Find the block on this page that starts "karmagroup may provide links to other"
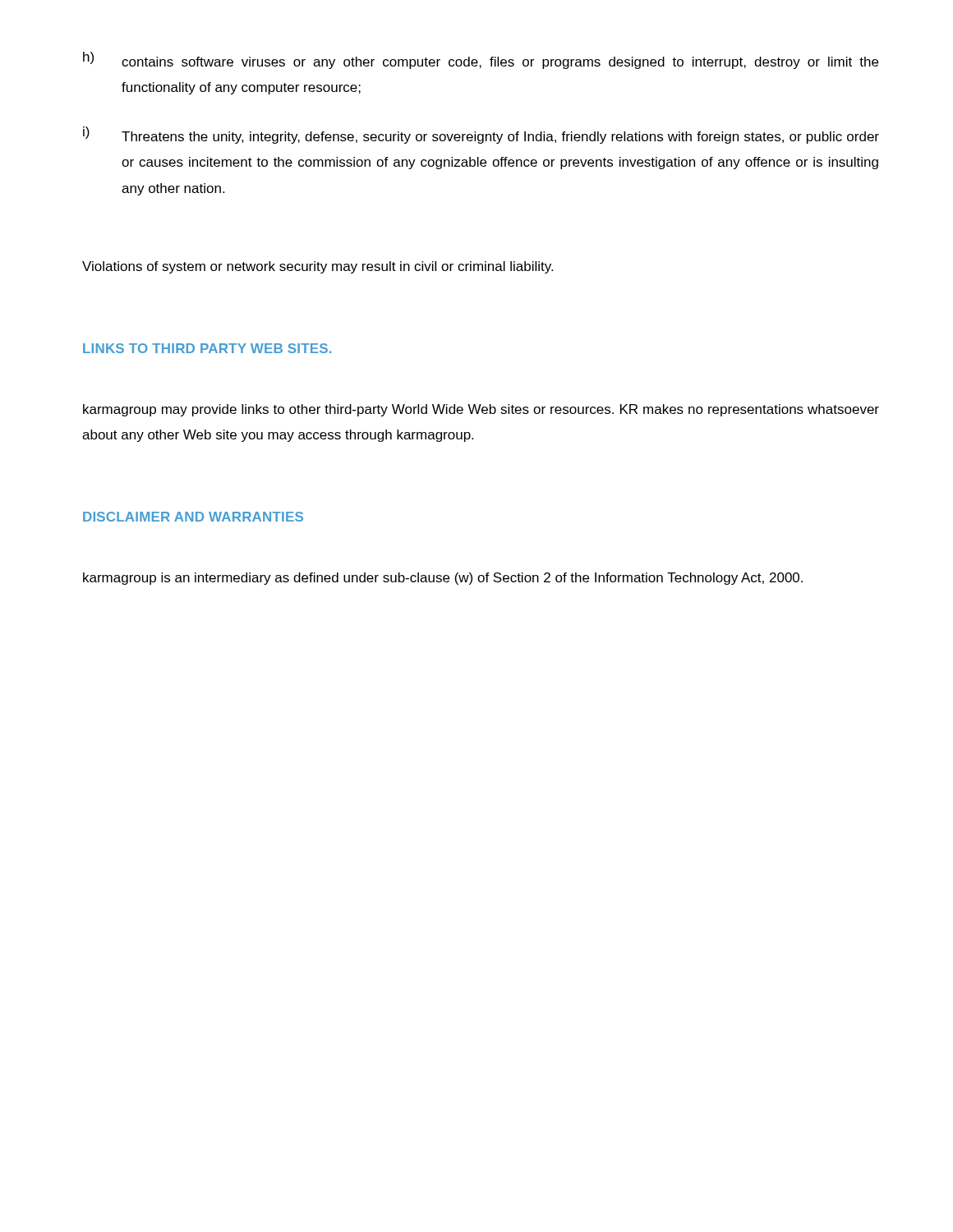The image size is (953, 1232). (481, 422)
